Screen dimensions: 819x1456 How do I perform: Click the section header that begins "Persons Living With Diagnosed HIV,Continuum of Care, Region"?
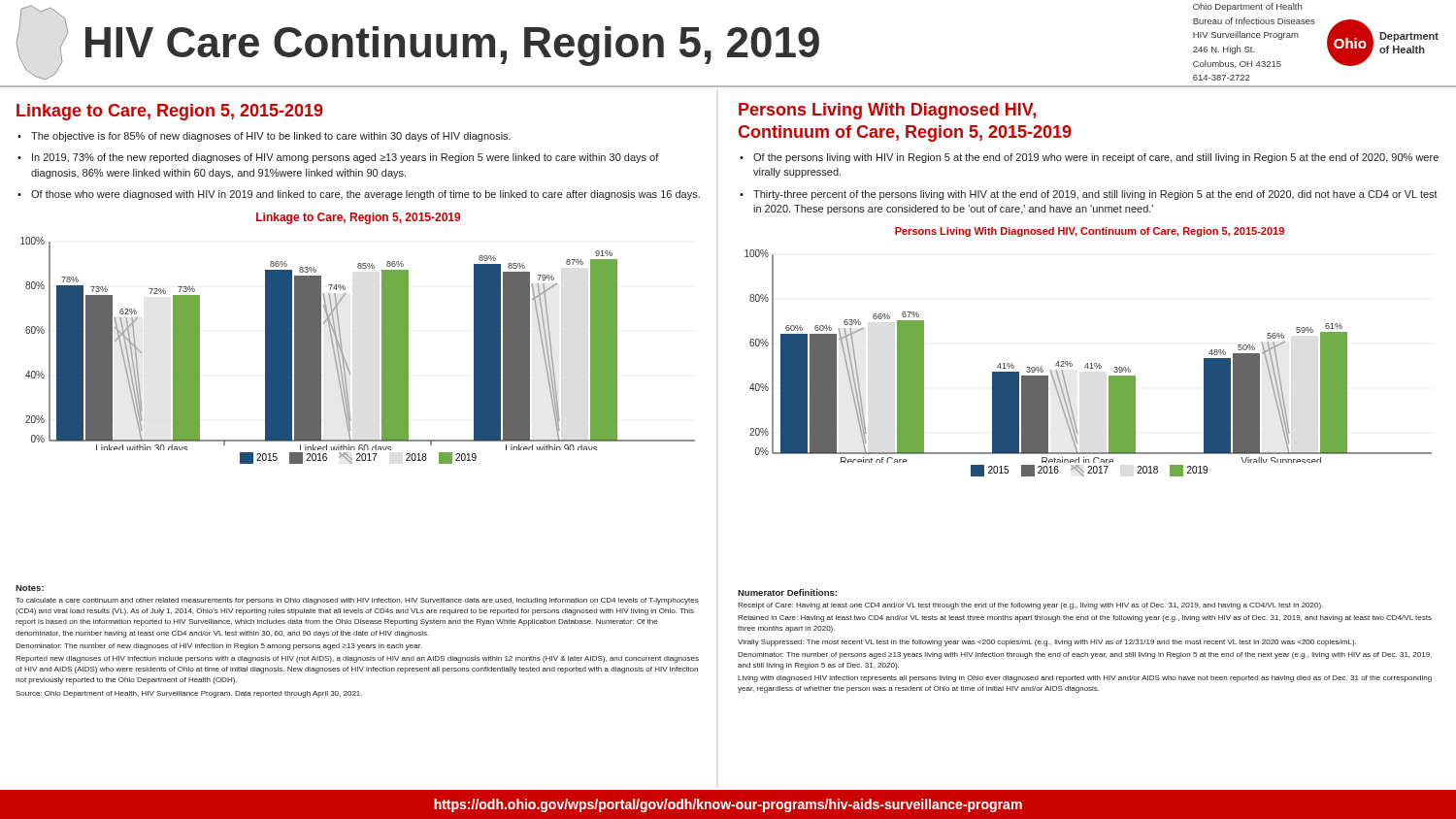point(905,121)
